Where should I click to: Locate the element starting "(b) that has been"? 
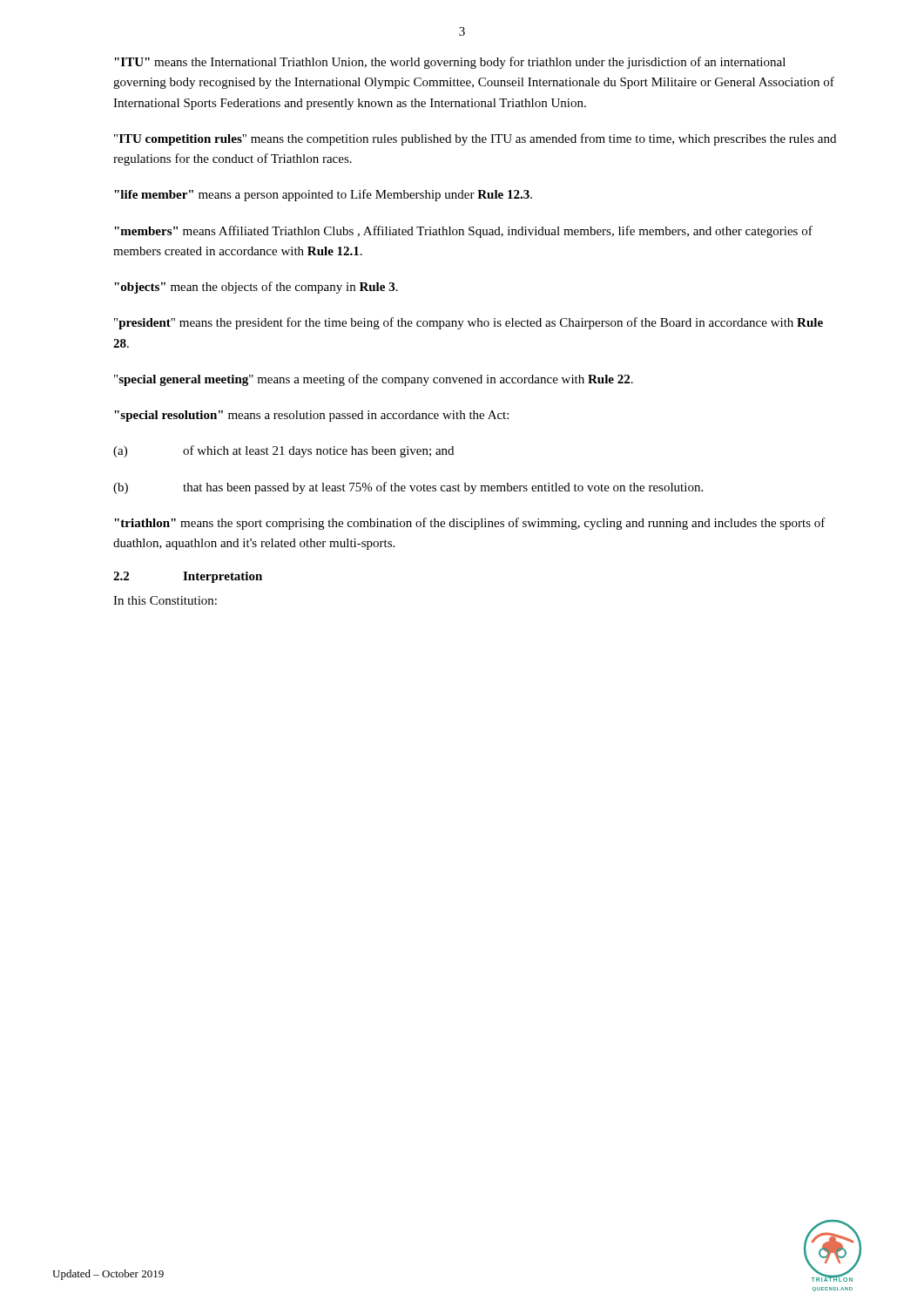[x=475, y=487]
